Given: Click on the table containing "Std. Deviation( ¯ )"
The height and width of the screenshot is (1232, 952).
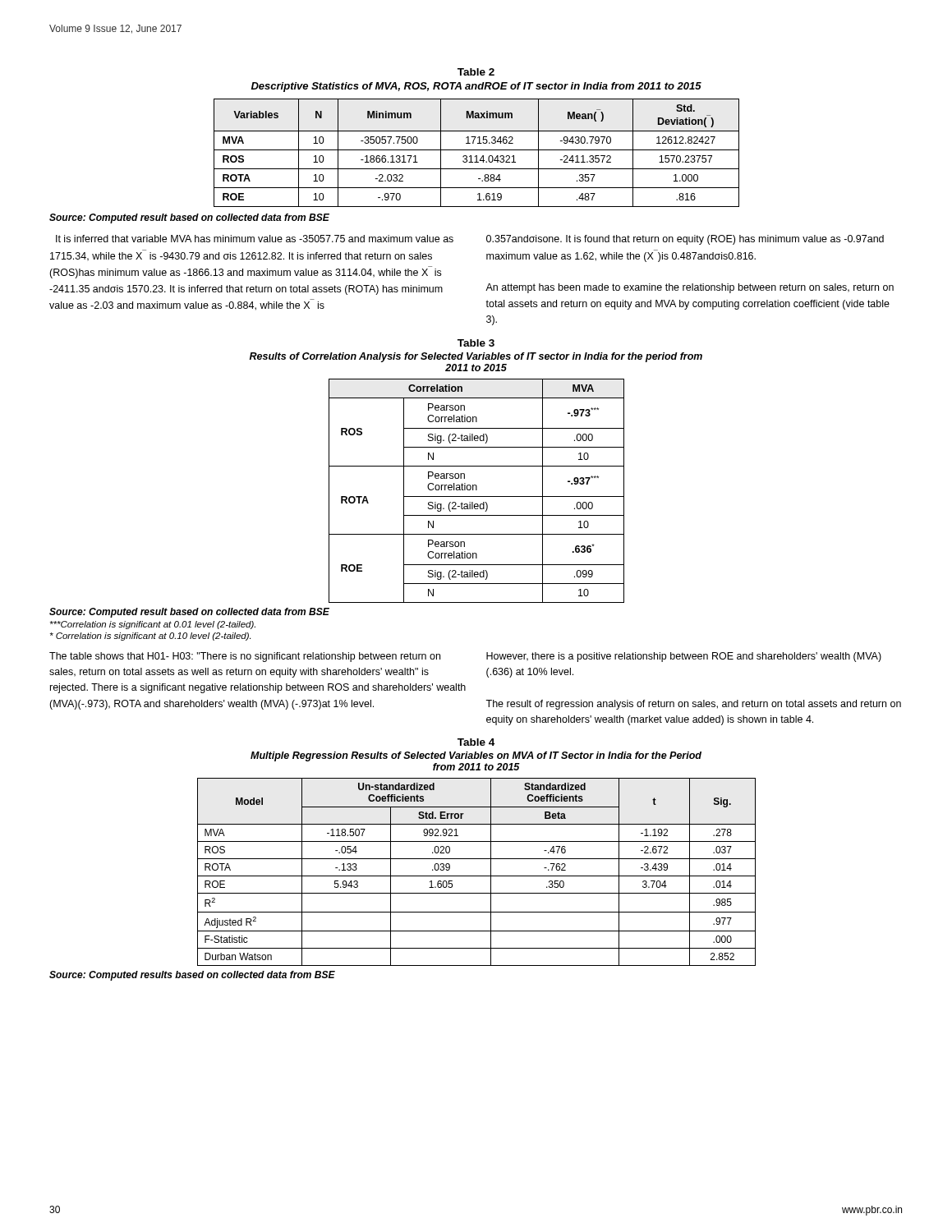Looking at the screenshot, I should click(x=476, y=153).
